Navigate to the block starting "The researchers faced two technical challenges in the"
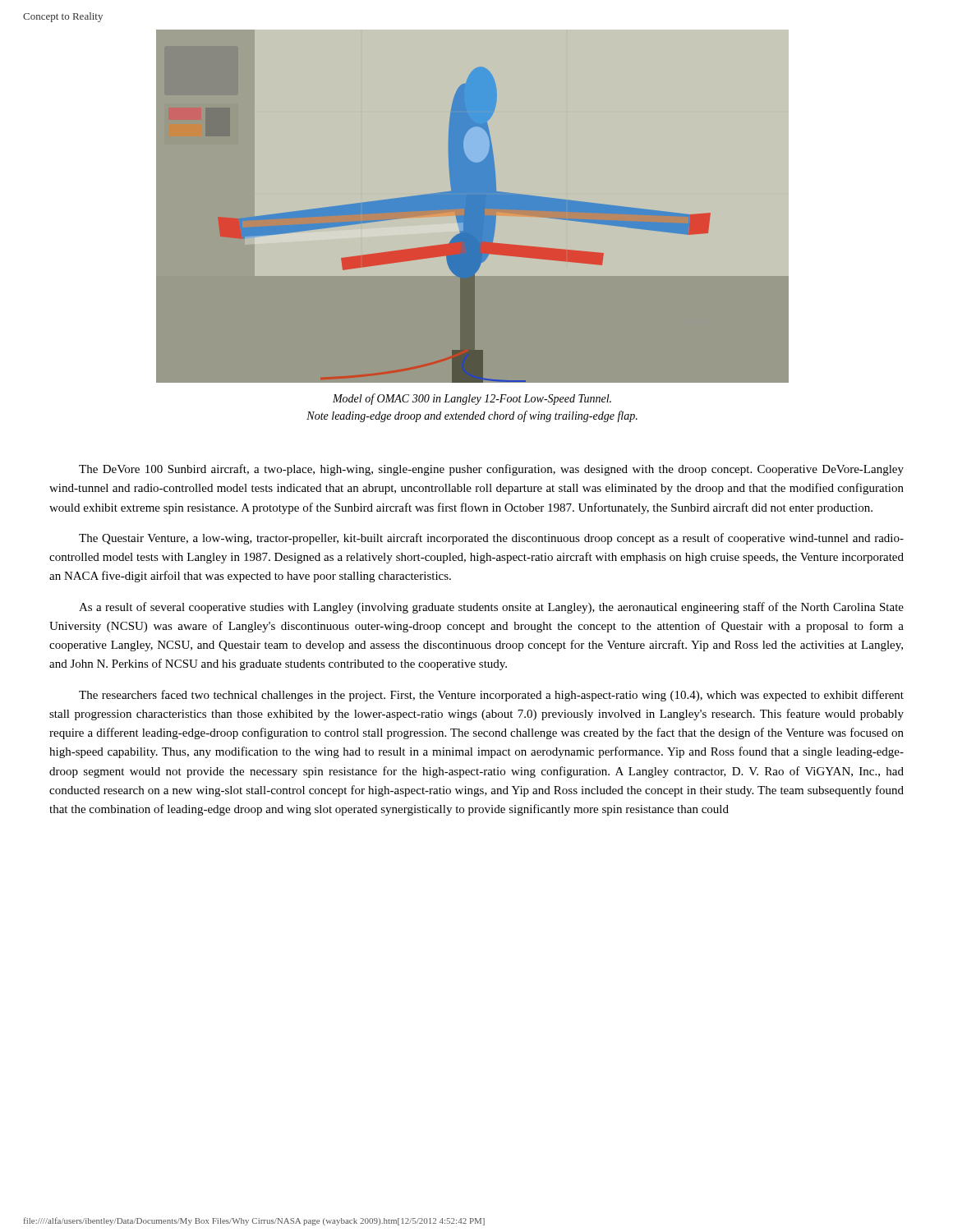Image resolution: width=953 pixels, height=1232 pixels. [476, 752]
